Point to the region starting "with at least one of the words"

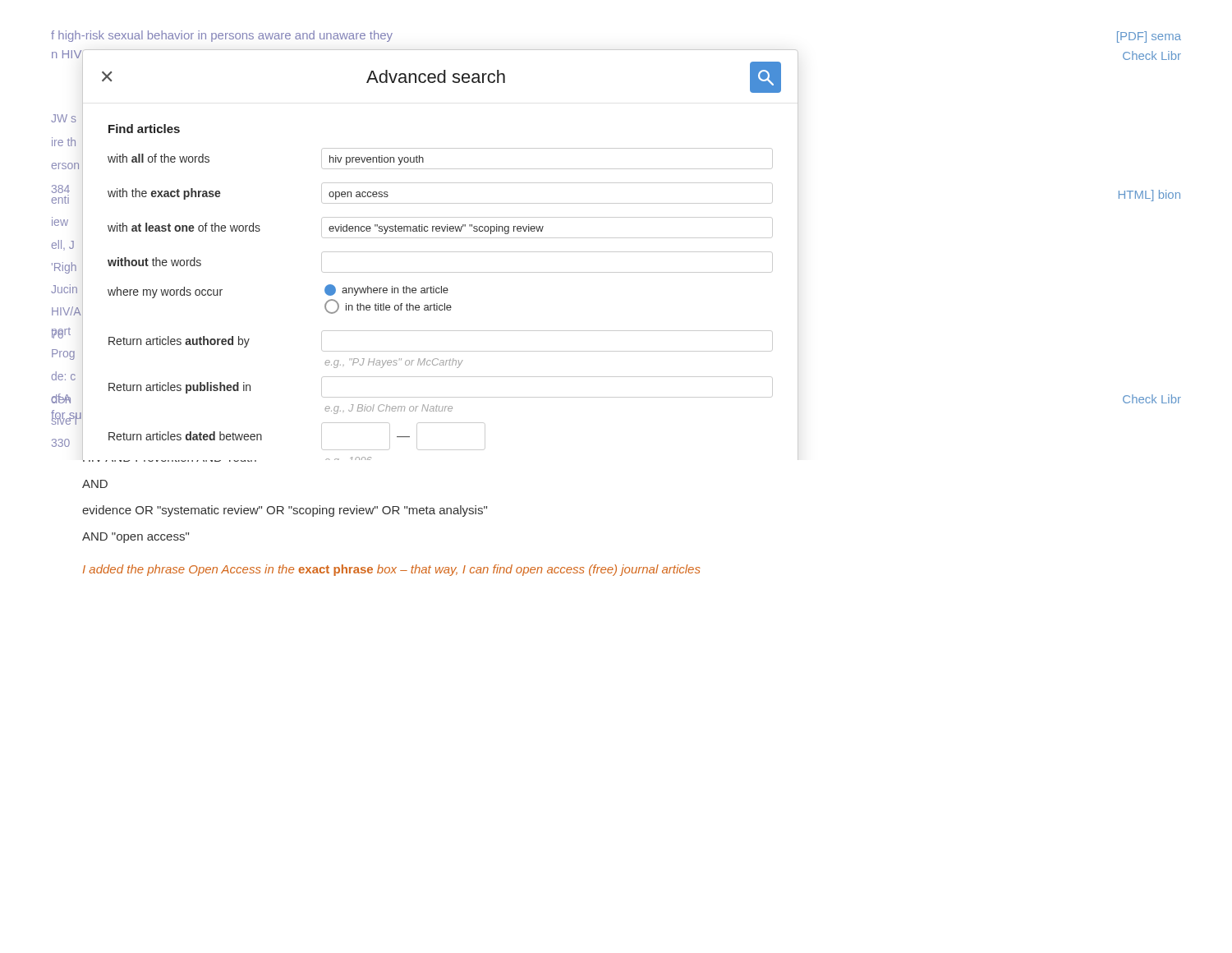(x=440, y=228)
